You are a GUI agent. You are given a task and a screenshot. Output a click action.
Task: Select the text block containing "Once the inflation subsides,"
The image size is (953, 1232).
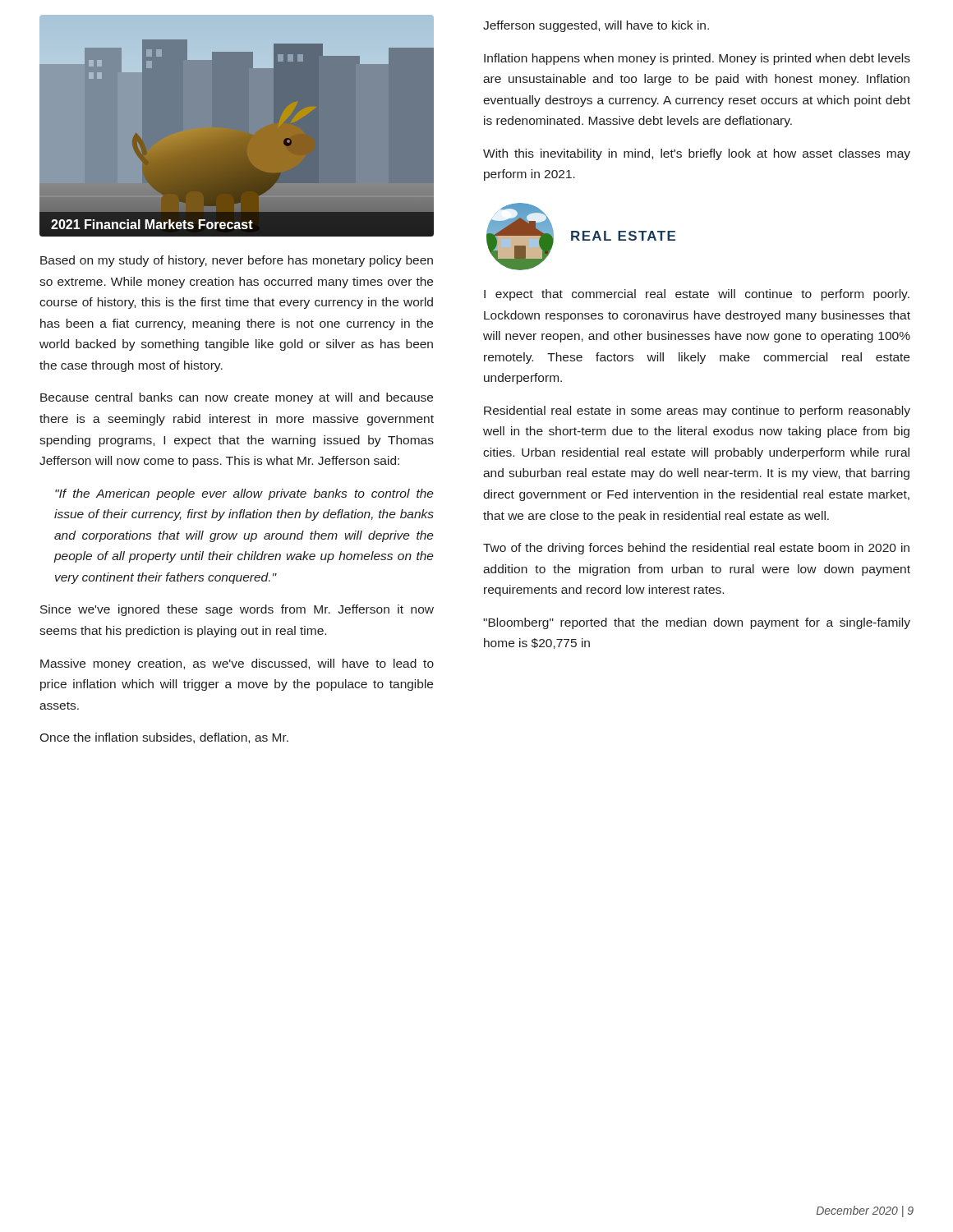click(237, 738)
